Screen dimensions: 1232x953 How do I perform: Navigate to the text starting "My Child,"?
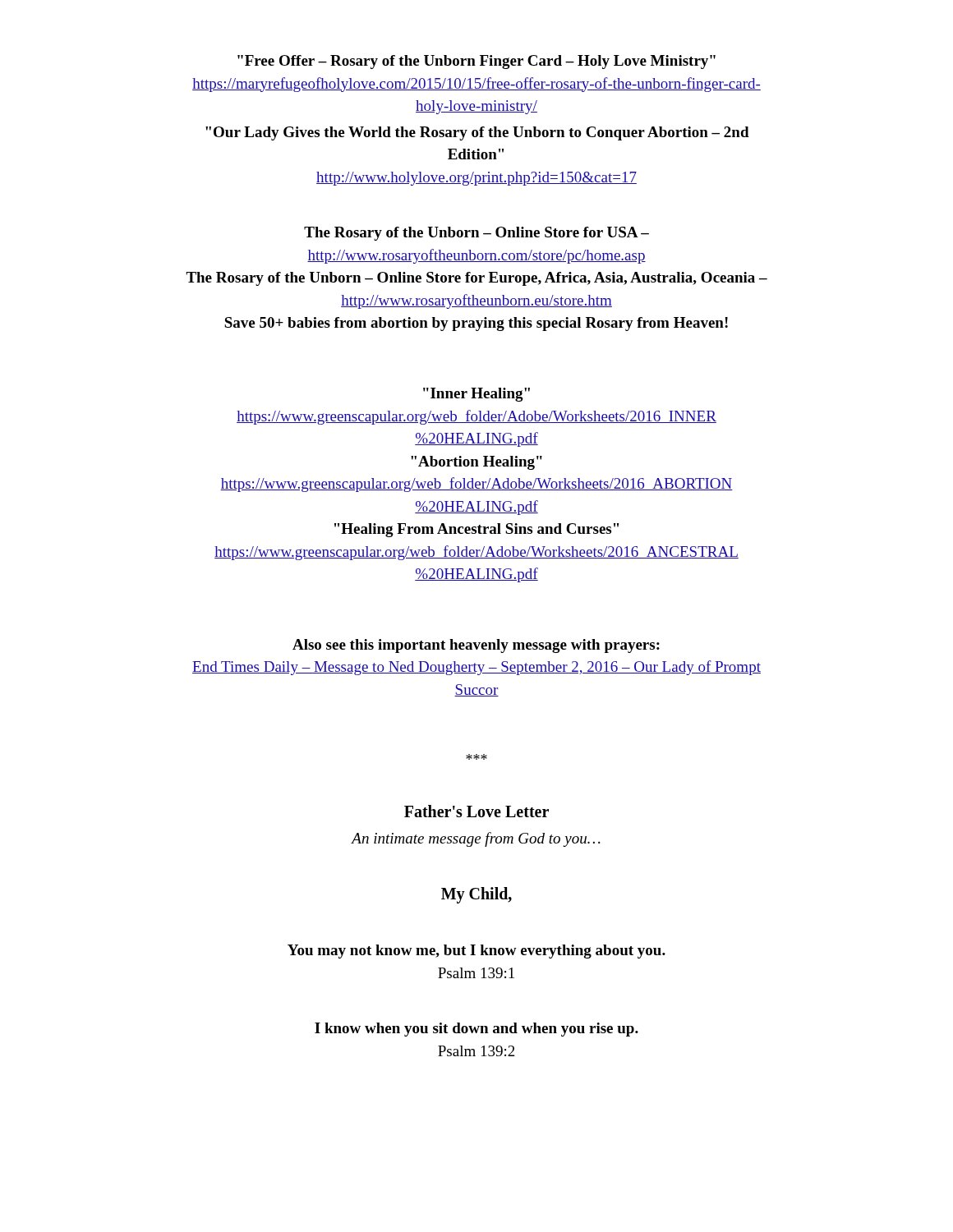476,894
